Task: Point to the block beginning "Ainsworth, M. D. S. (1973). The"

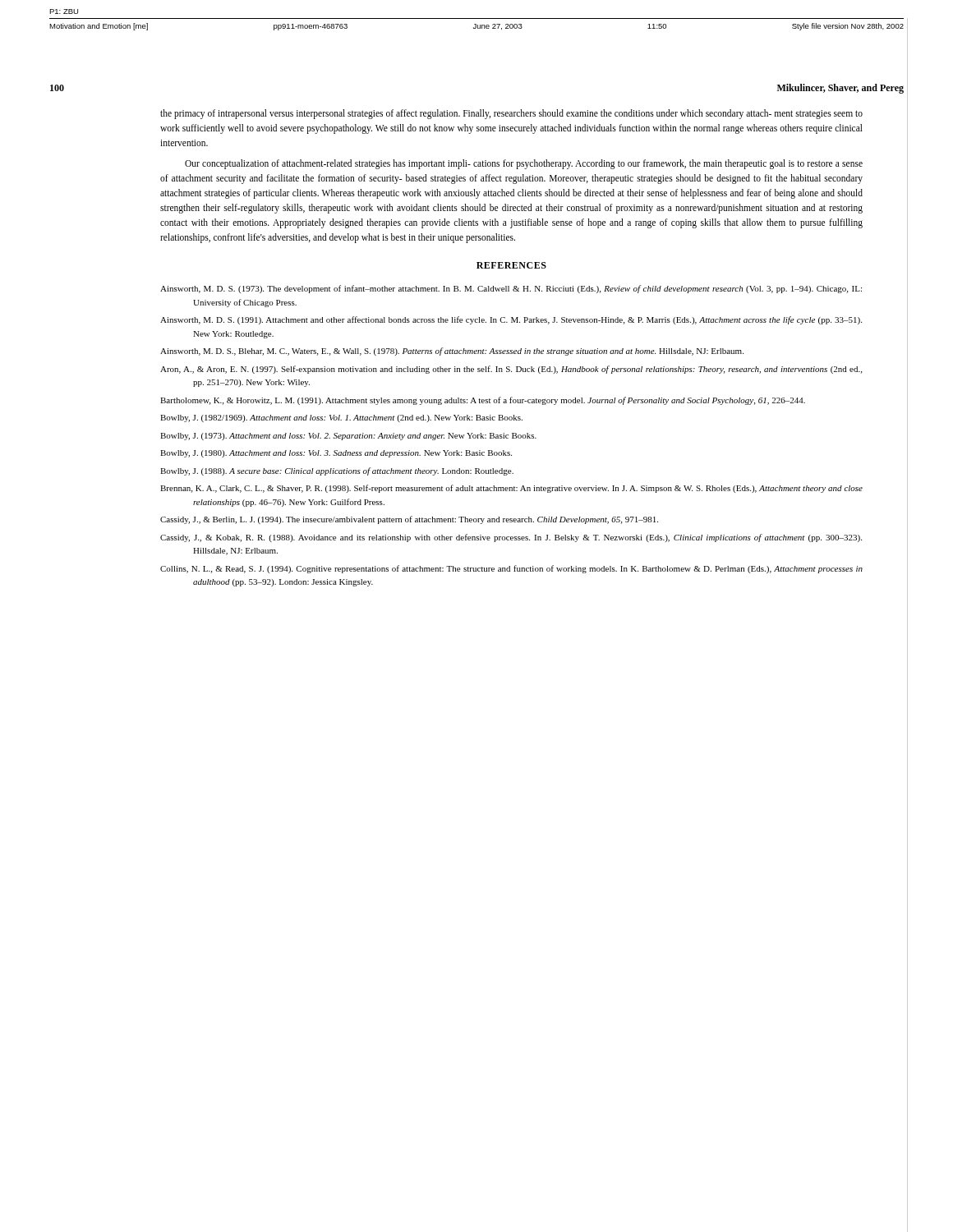Action: point(511,295)
